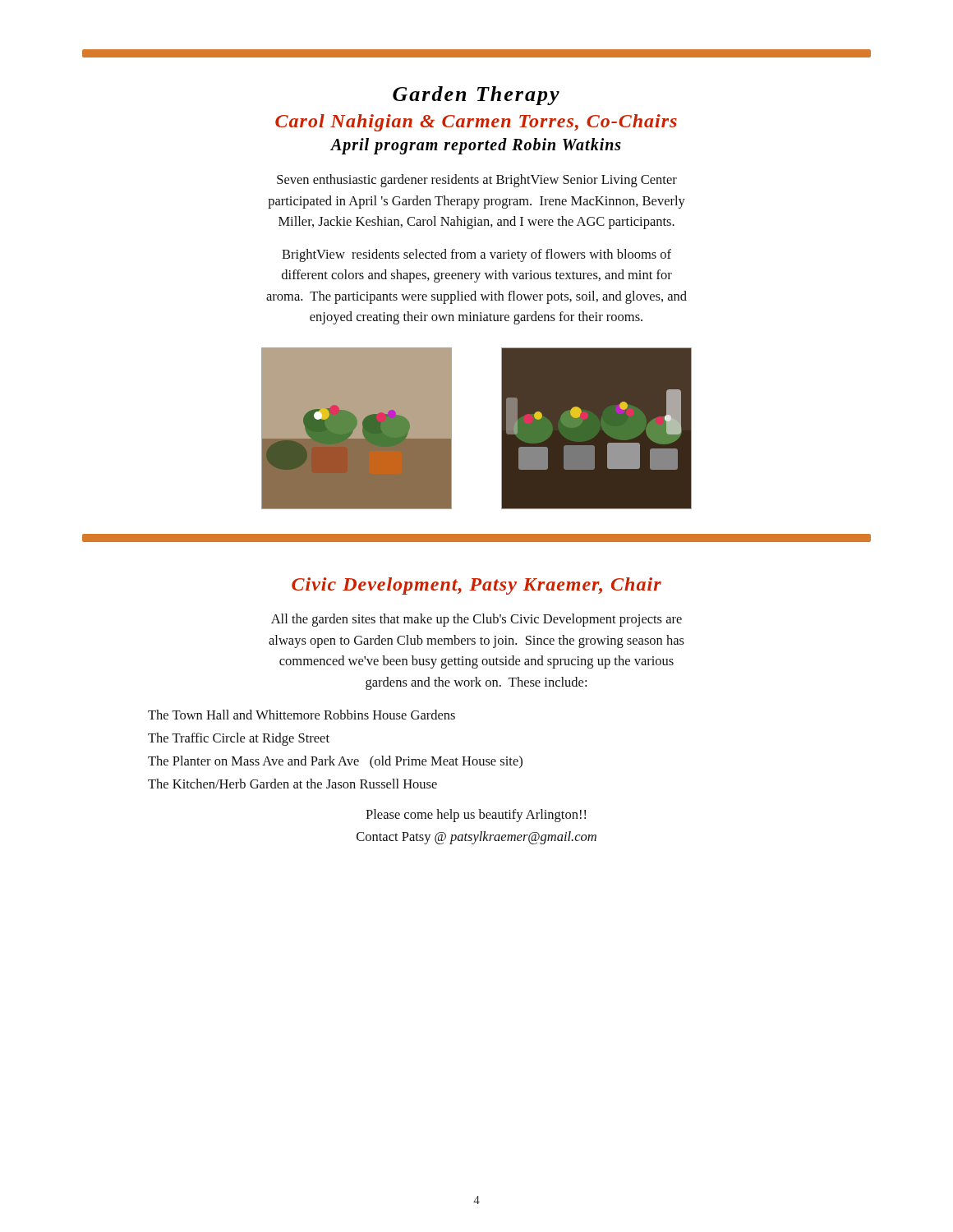Find the element starting "The Traffic Circle at Ridge Street"

(239, 738)
